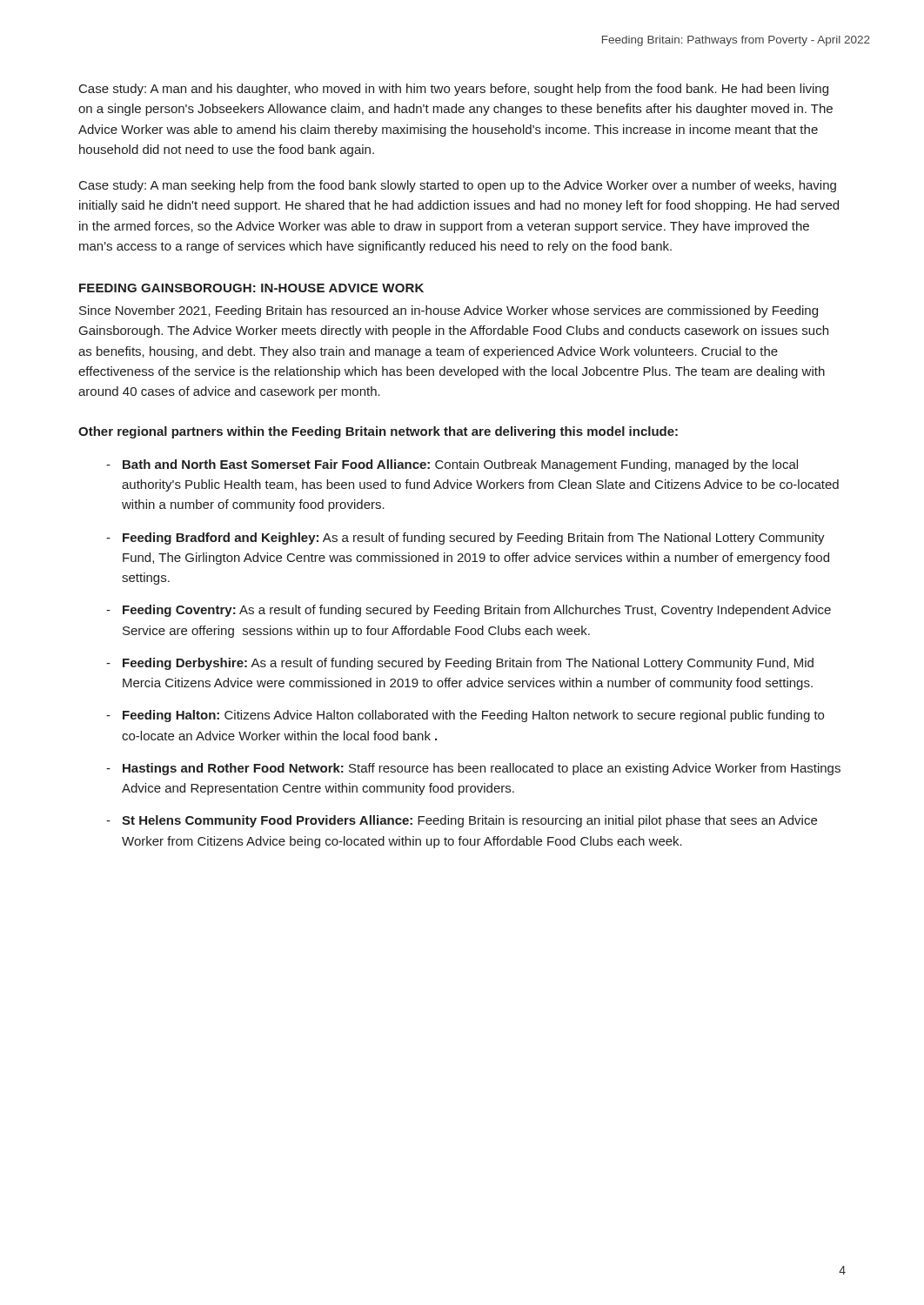
Task: Navigate to the region starting "Feeding Bradford and Keighley: As a"
Action: pyautogui.click(x=476, y=557)
